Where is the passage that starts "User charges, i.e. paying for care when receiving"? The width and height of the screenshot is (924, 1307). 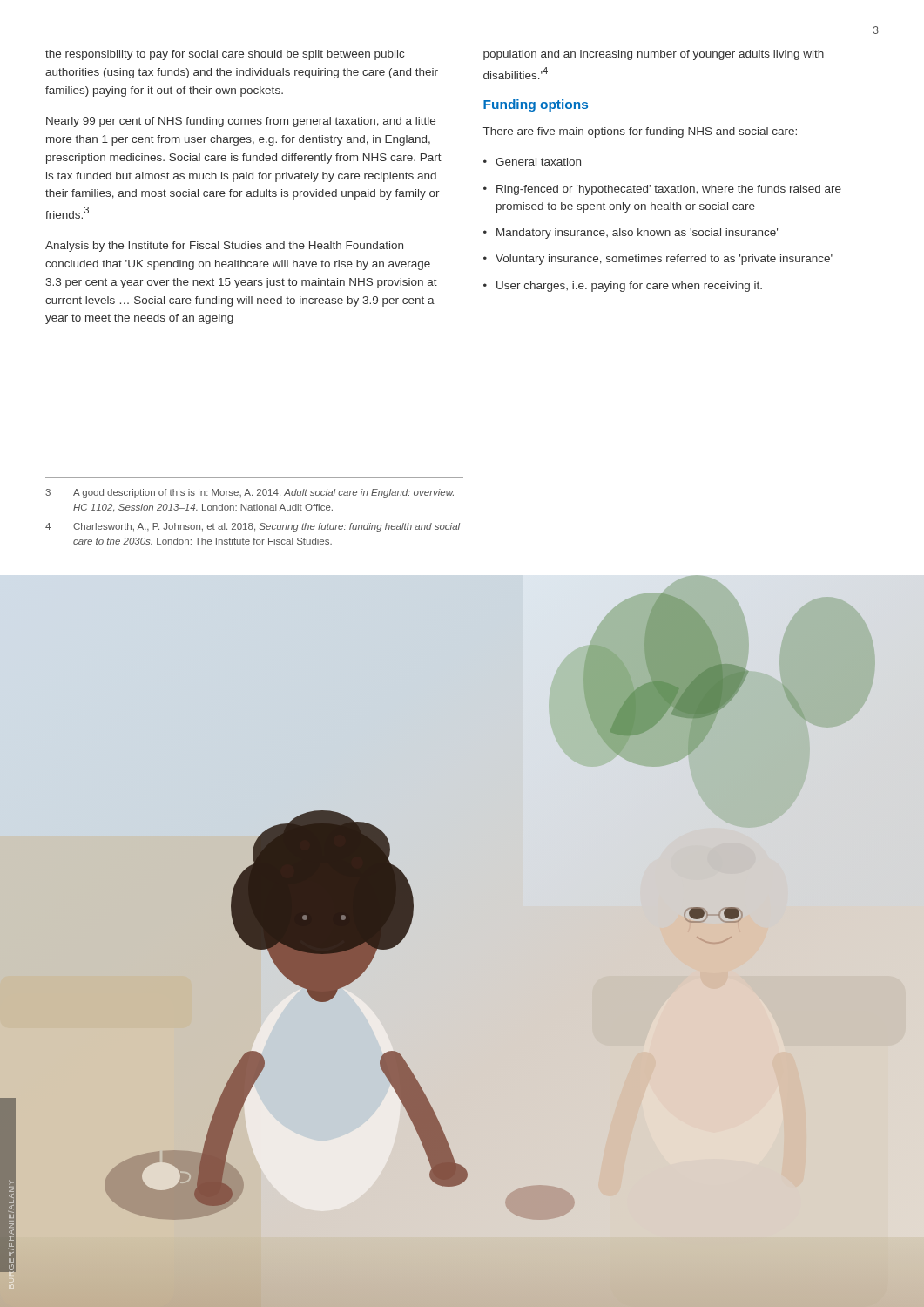tap(629, 285)
